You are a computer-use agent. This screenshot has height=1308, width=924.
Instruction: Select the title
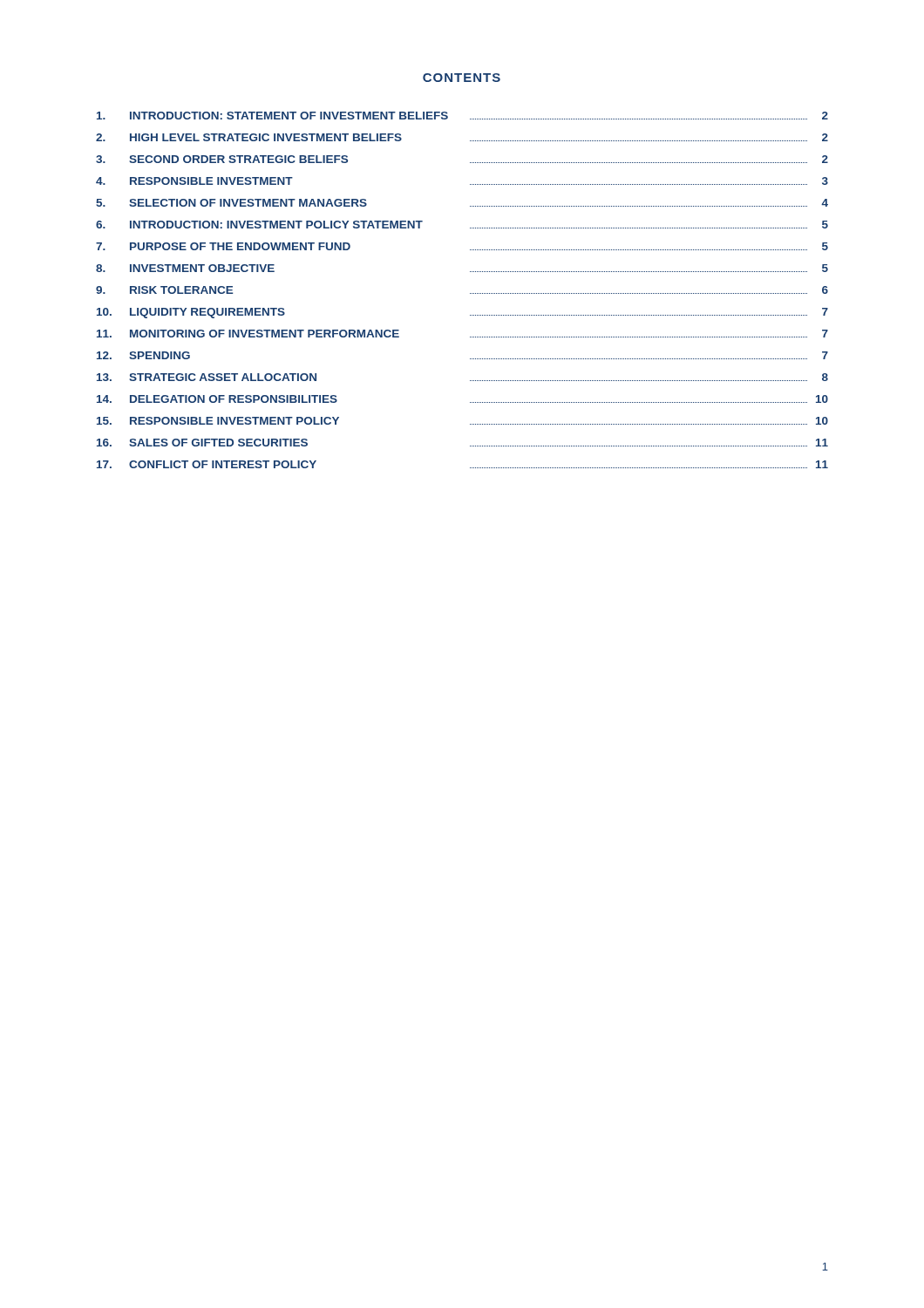click(x=462, y=77)
